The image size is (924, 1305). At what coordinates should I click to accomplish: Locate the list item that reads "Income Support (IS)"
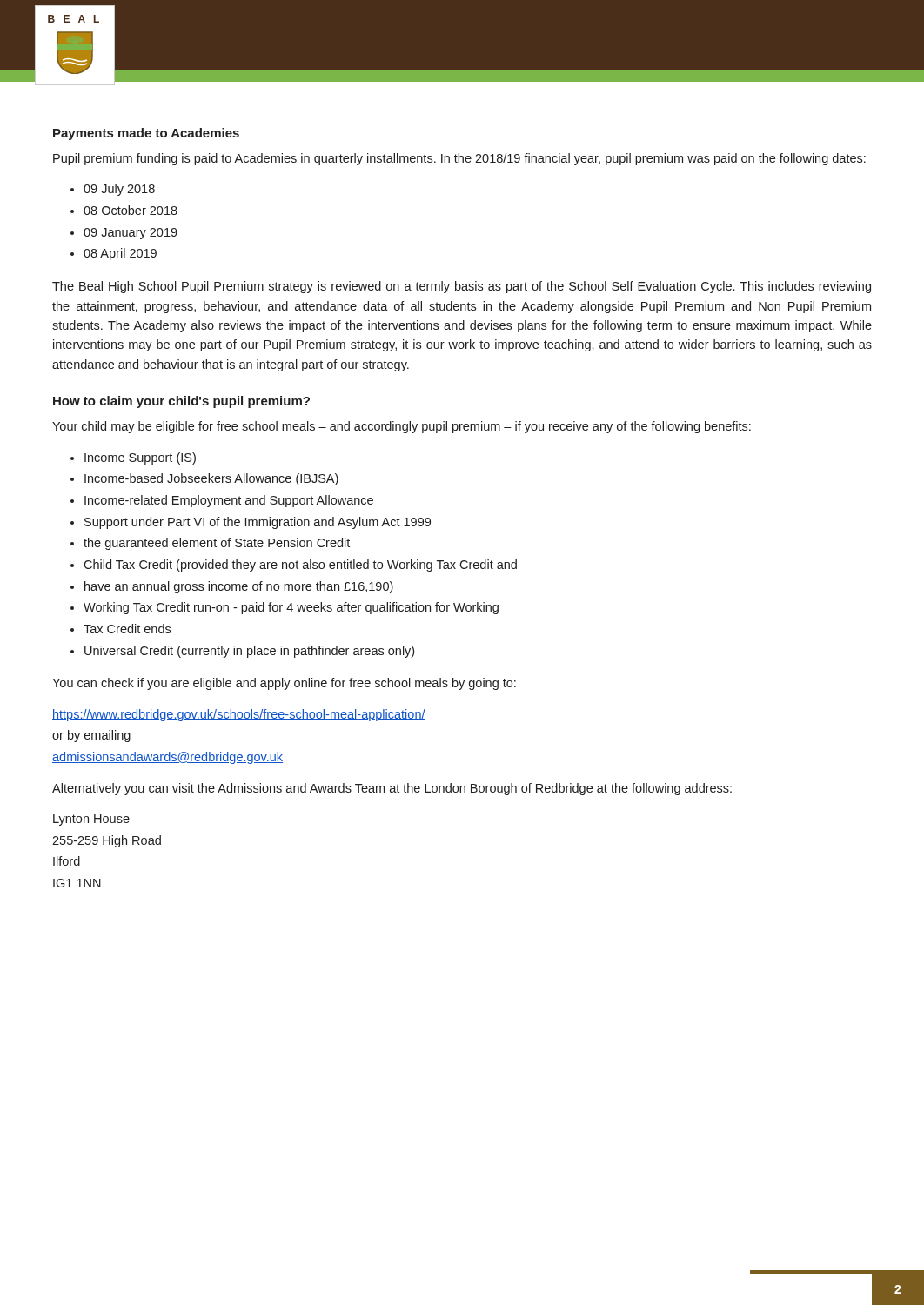pos(140,457)
